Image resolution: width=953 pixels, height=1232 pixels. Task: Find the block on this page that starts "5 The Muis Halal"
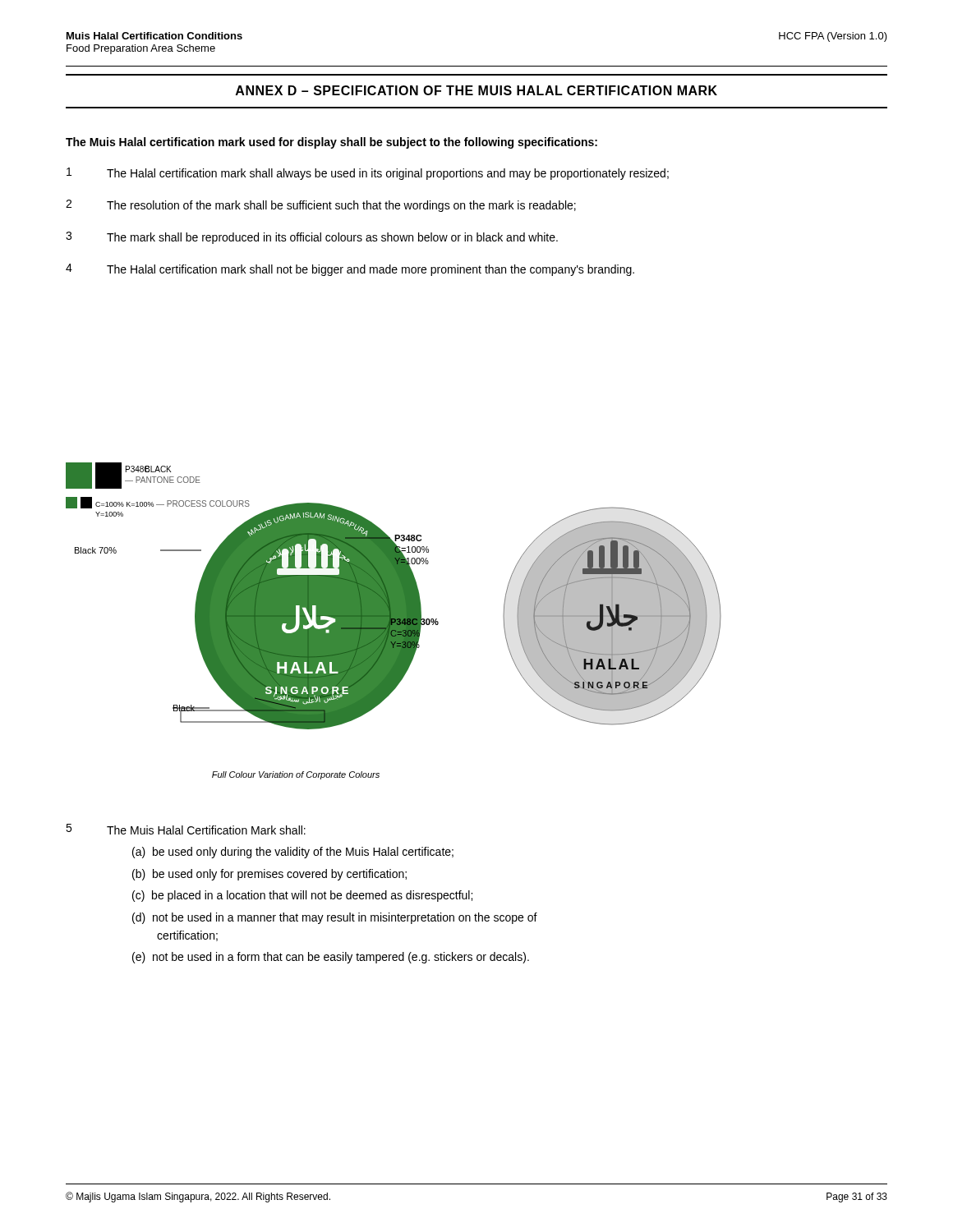476,896
